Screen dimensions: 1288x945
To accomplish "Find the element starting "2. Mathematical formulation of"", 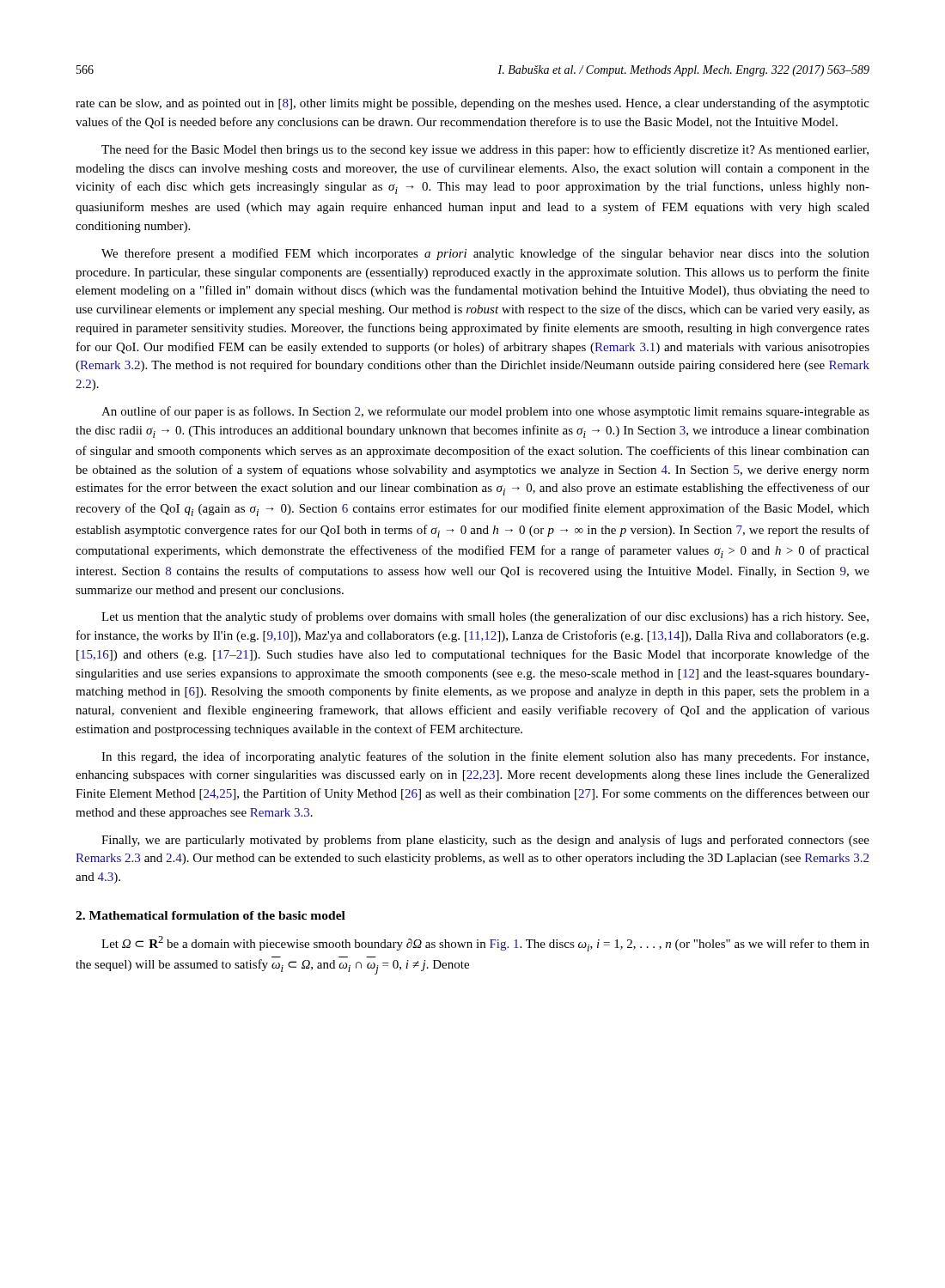I will [x=210, y=915].
